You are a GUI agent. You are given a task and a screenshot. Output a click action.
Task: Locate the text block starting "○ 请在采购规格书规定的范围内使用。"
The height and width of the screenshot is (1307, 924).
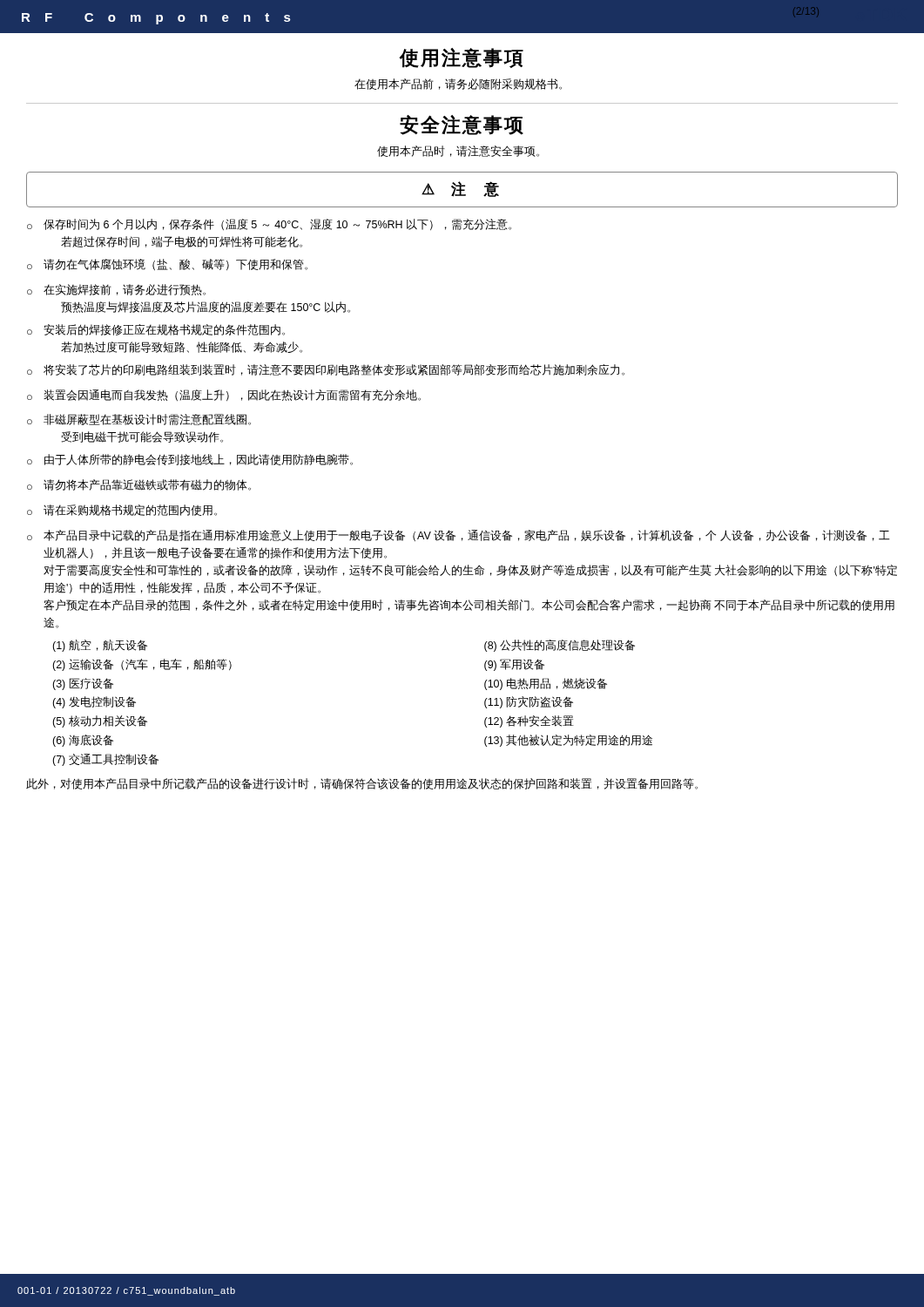pos(122,510)
